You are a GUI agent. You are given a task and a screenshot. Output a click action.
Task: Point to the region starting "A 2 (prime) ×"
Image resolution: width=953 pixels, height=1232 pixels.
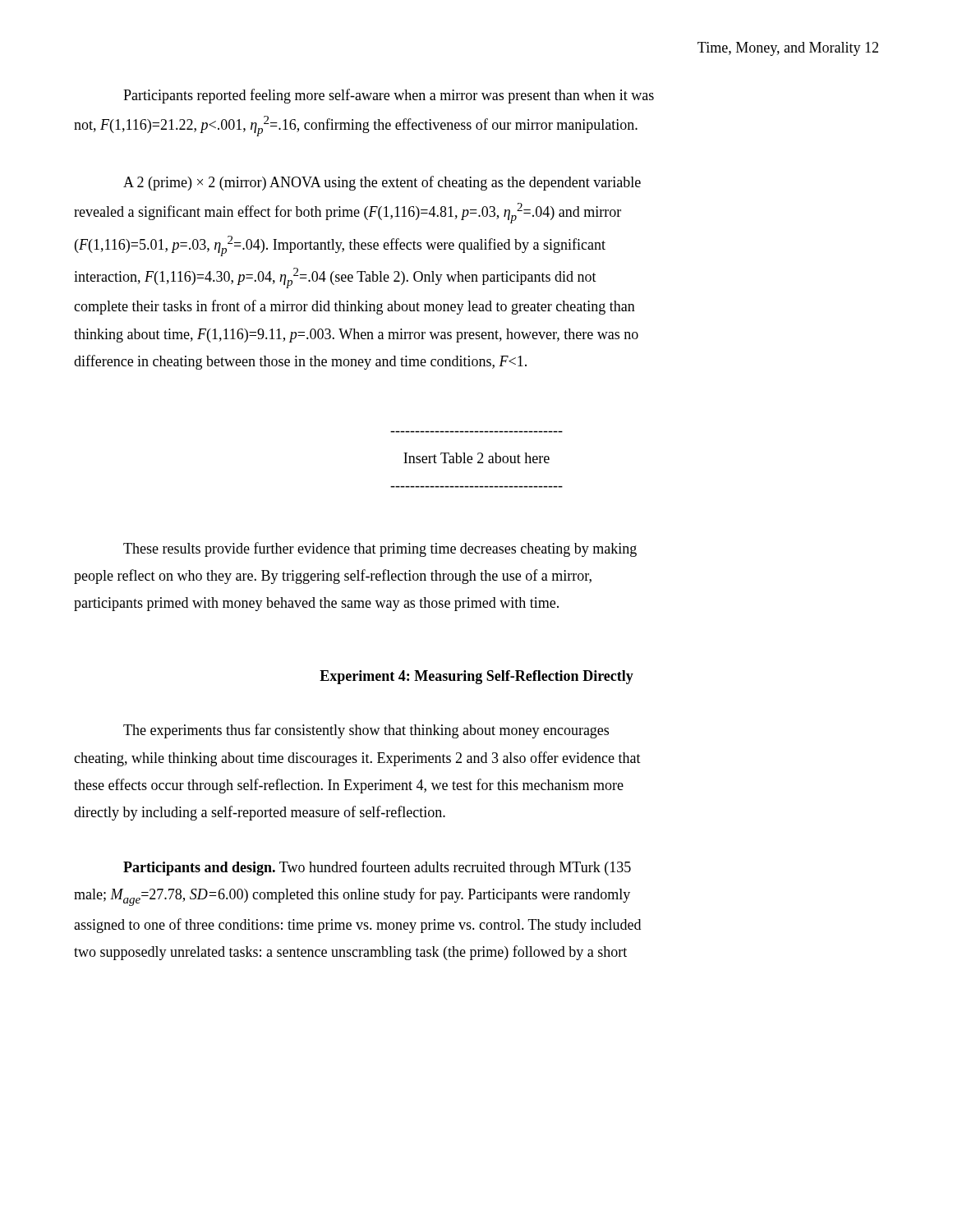[x=382, y=182]
